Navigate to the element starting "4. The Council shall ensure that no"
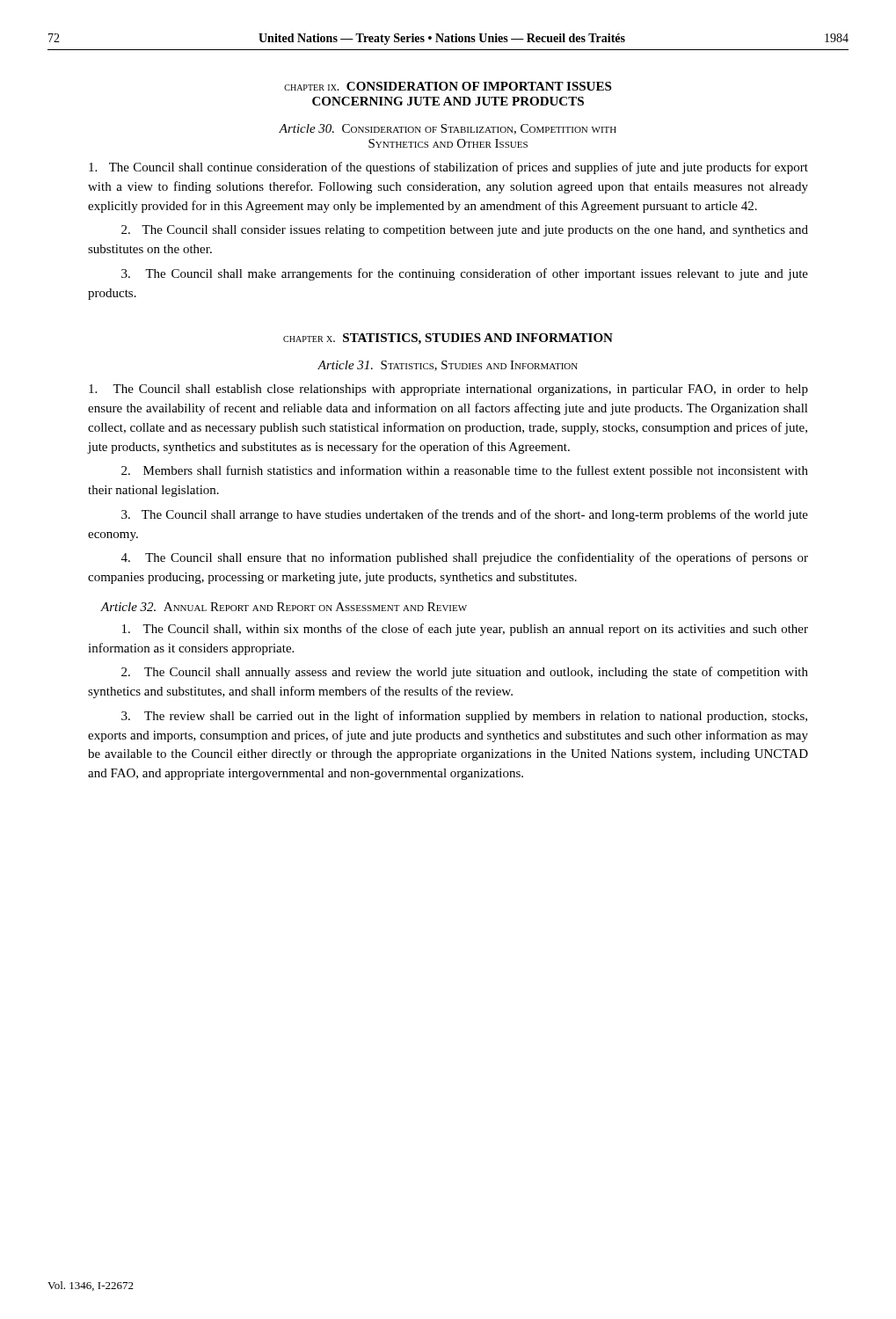The width and height of the screenshot is (896, 1319). 448,568
